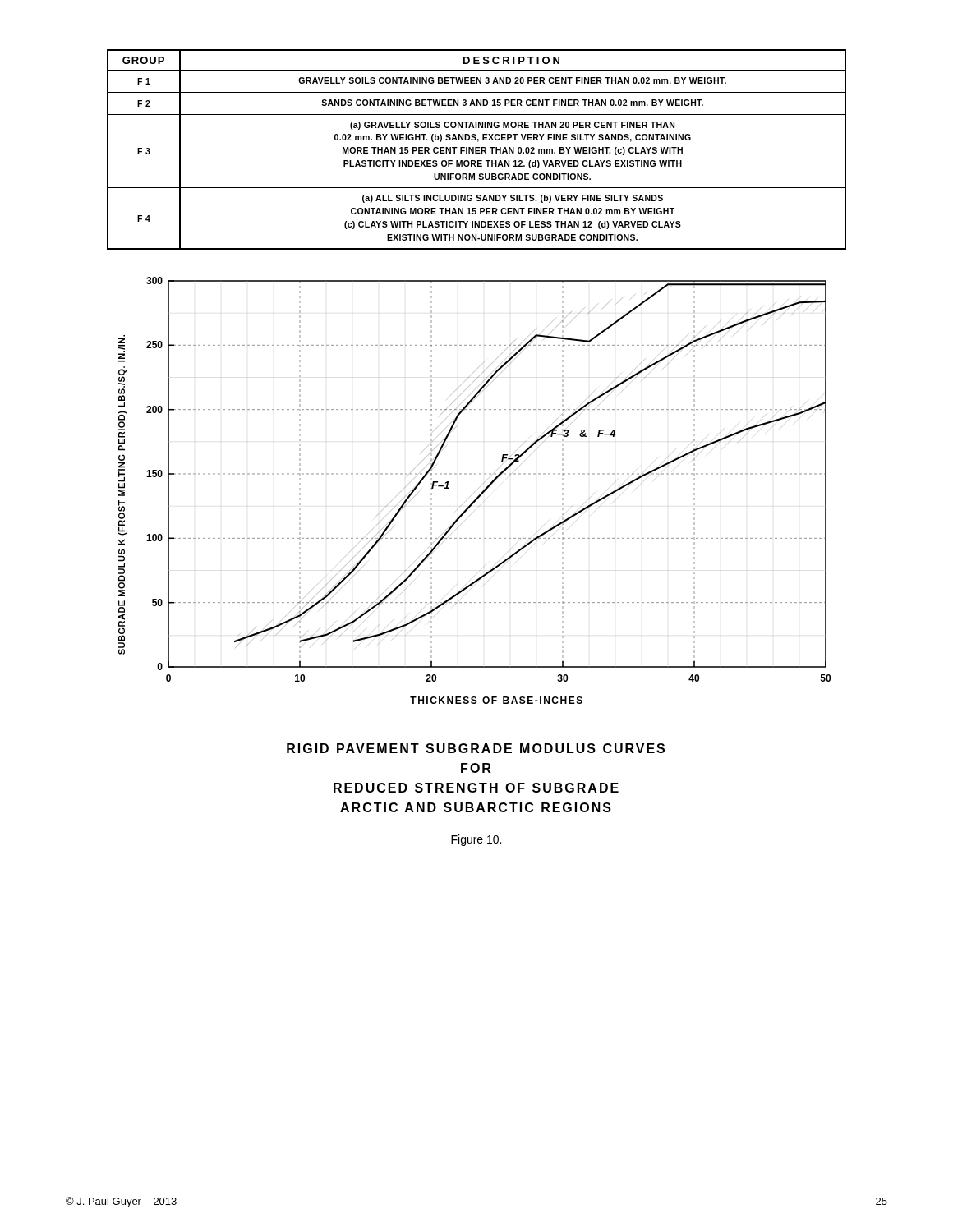This screenshot has height=1232, width=953.
Task: Locate the line chart
Action: click(476, 495)
